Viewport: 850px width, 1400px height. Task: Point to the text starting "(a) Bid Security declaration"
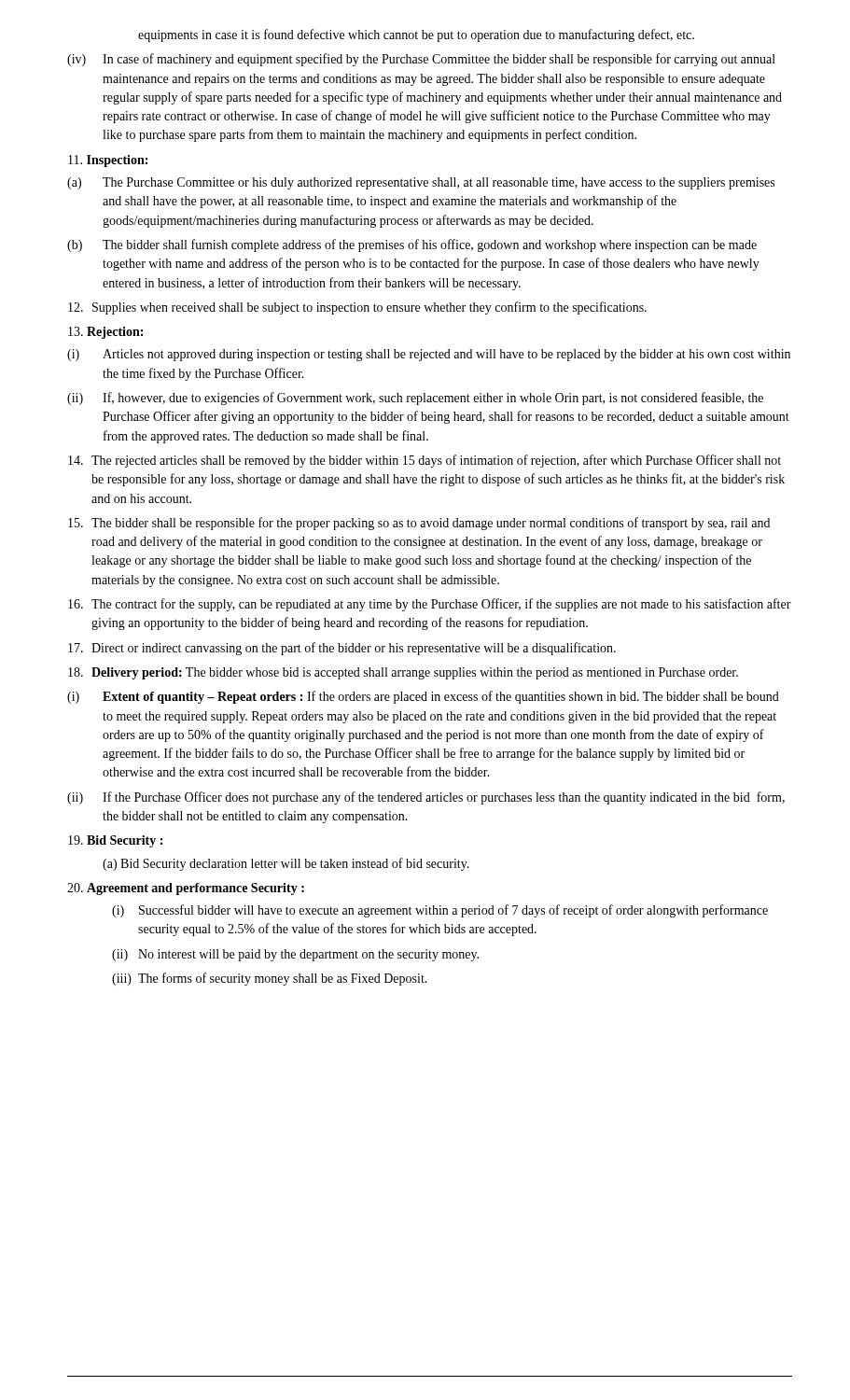(x=286, y=863)
